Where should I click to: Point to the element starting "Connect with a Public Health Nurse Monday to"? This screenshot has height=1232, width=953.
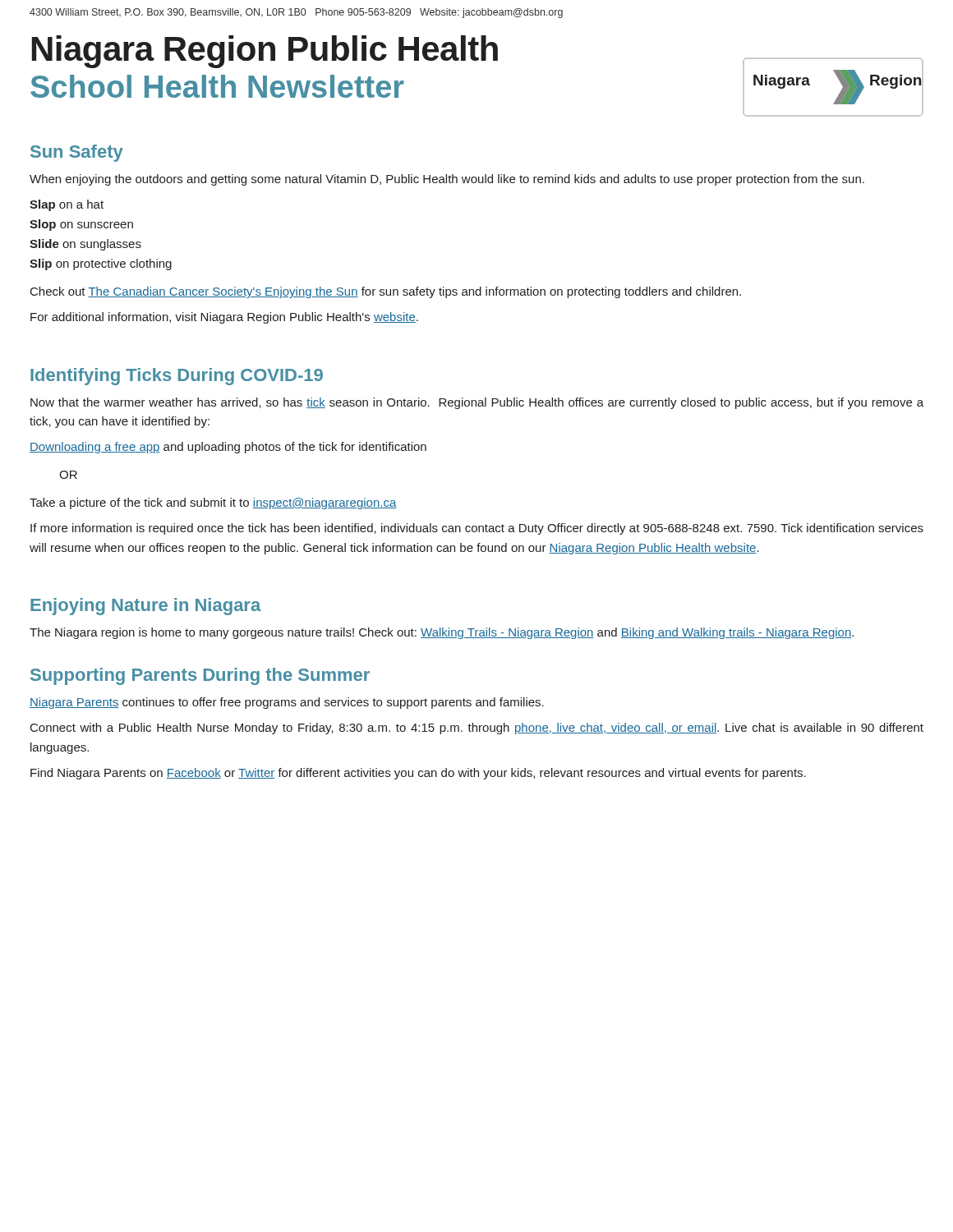476,737
